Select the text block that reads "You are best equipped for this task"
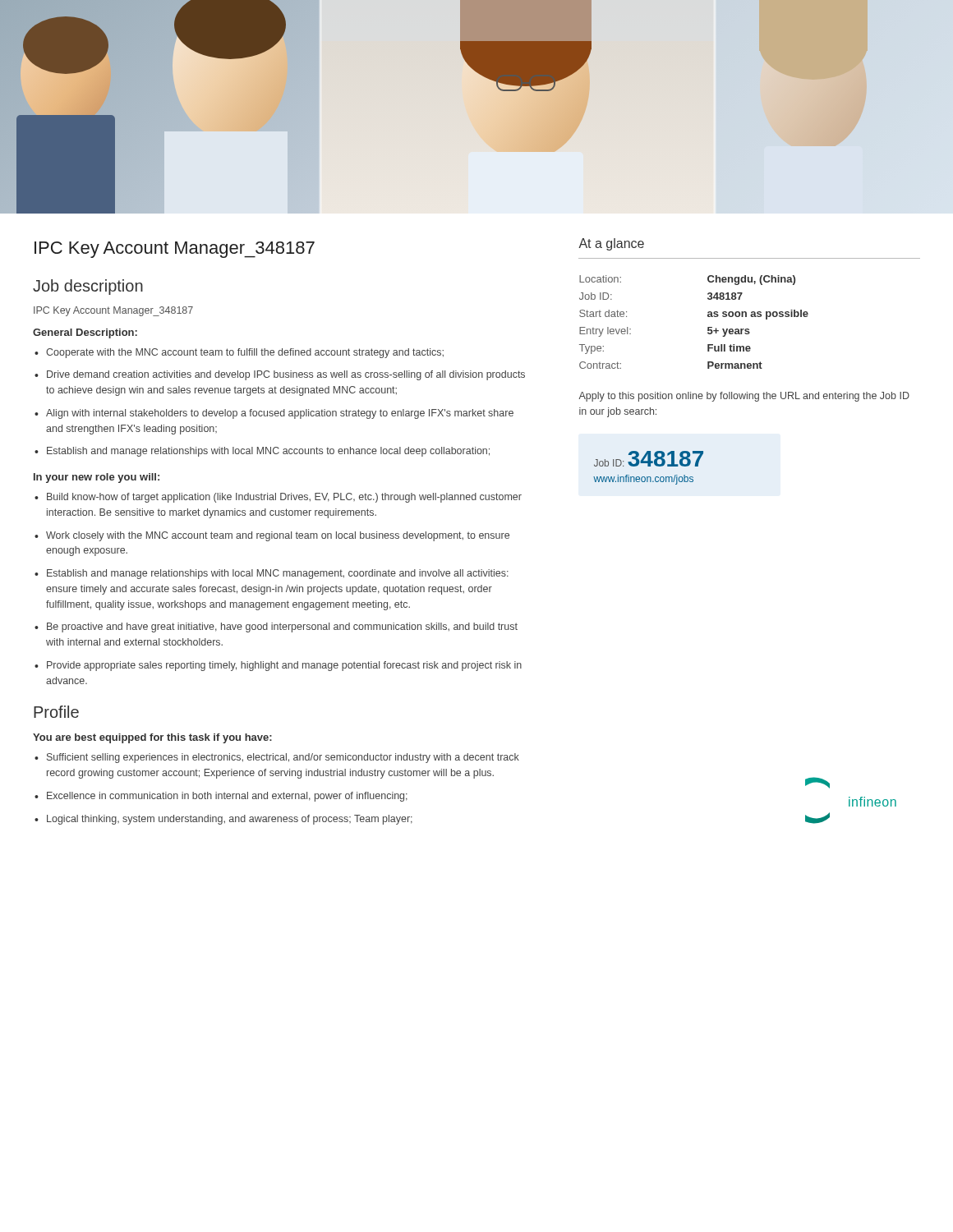Screen dimensions: 1232x953 [153, 737]
